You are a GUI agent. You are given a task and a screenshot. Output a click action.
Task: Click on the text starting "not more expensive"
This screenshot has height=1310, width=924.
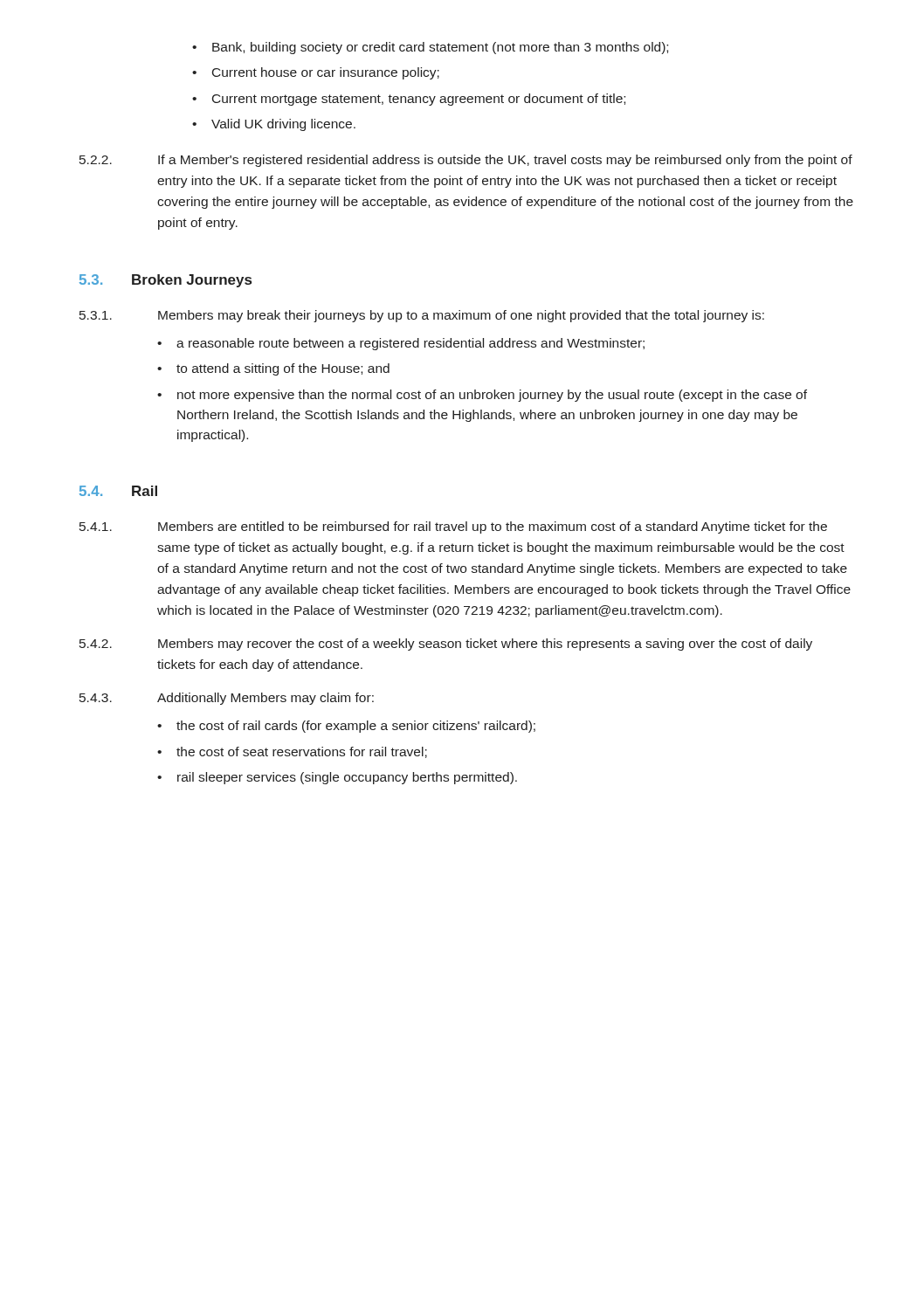click(492, 414)
